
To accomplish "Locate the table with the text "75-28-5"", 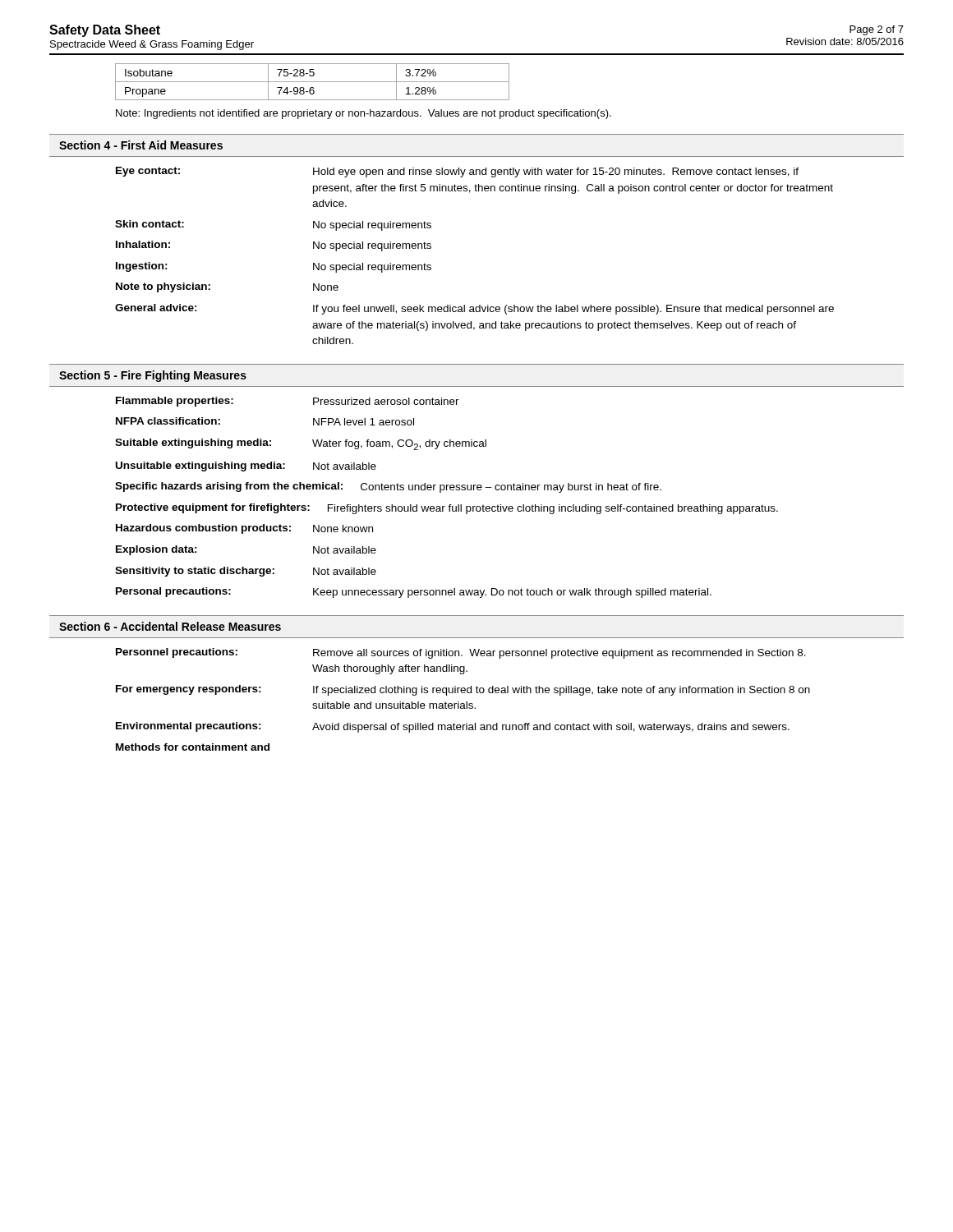I will pyautogui.click(x=476, y=82).
